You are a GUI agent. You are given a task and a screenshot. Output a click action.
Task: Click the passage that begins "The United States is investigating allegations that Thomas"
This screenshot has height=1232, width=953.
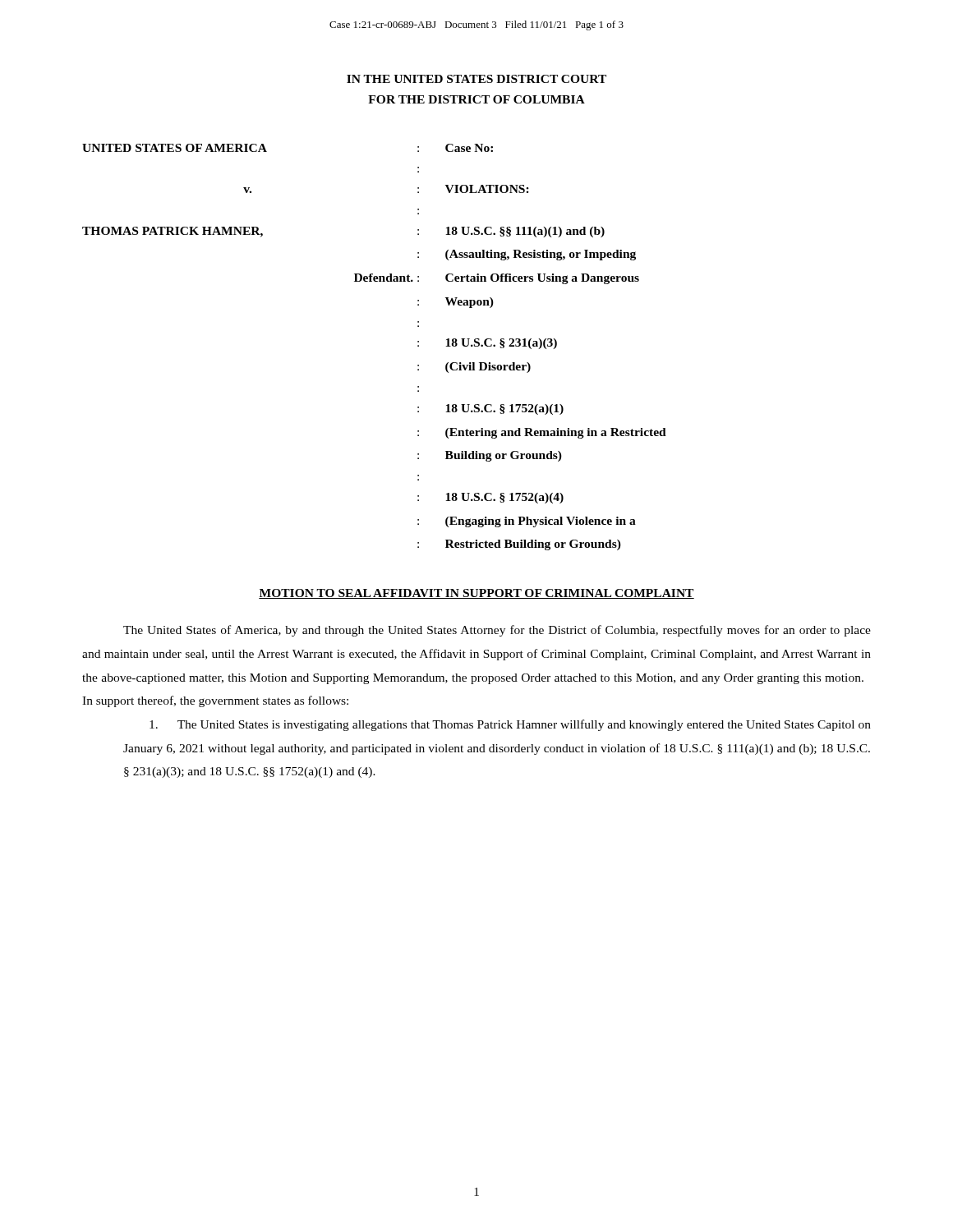coord(497,748)
